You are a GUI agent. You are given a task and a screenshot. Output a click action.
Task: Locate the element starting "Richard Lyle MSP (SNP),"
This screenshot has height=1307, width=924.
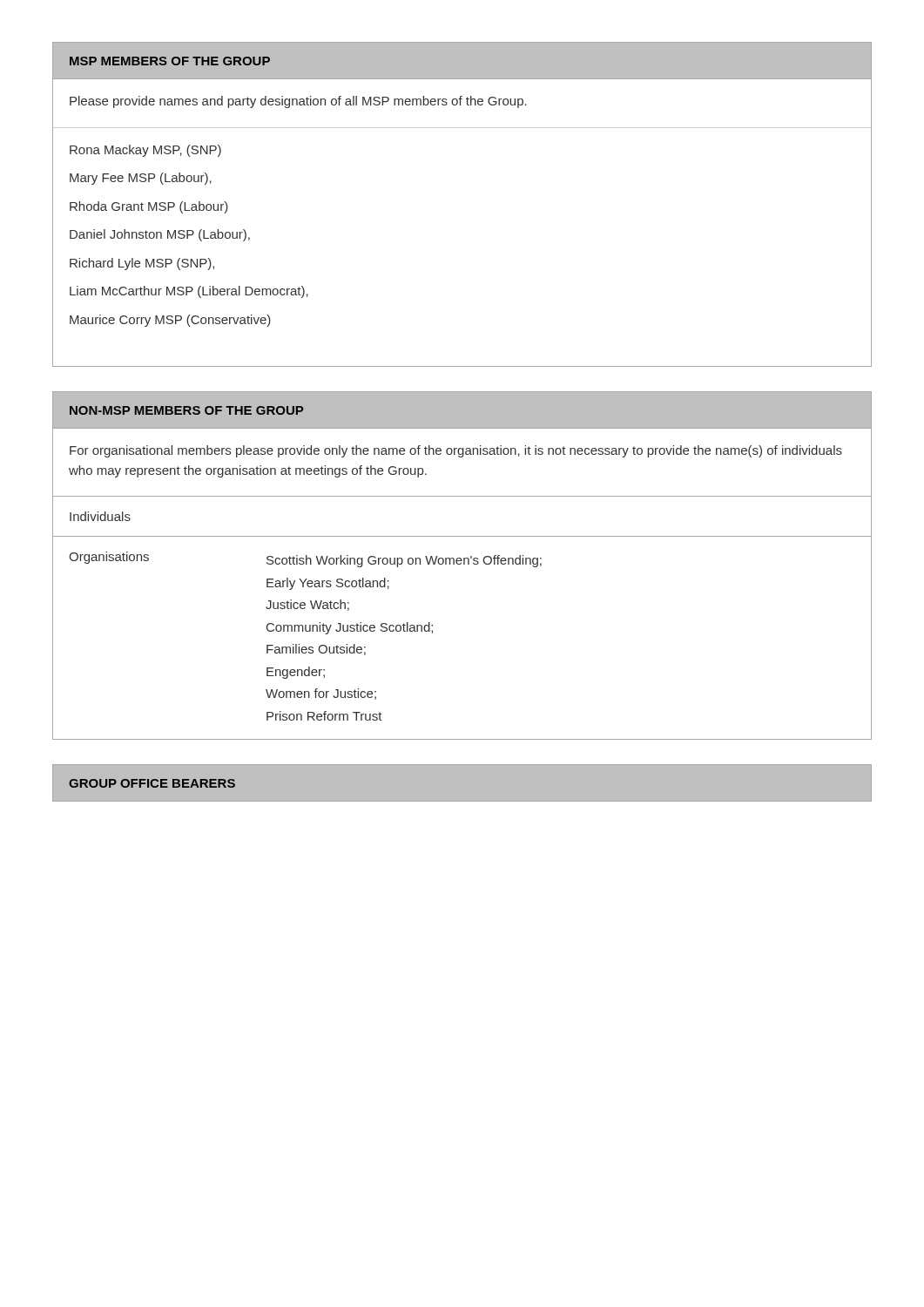pos(142,262)
